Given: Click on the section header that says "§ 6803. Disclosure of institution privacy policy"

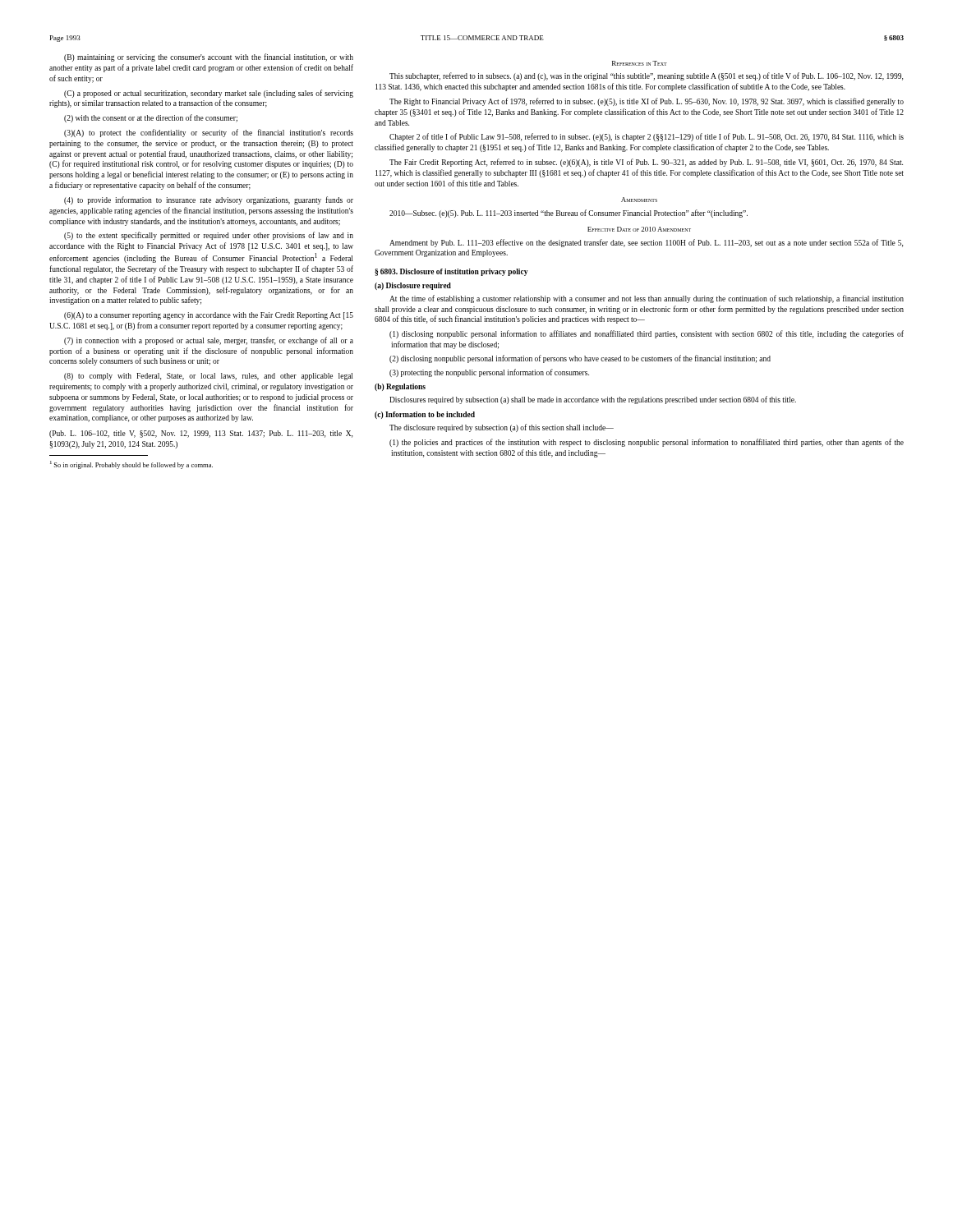Looking at the screenshot, I should 451,272.
